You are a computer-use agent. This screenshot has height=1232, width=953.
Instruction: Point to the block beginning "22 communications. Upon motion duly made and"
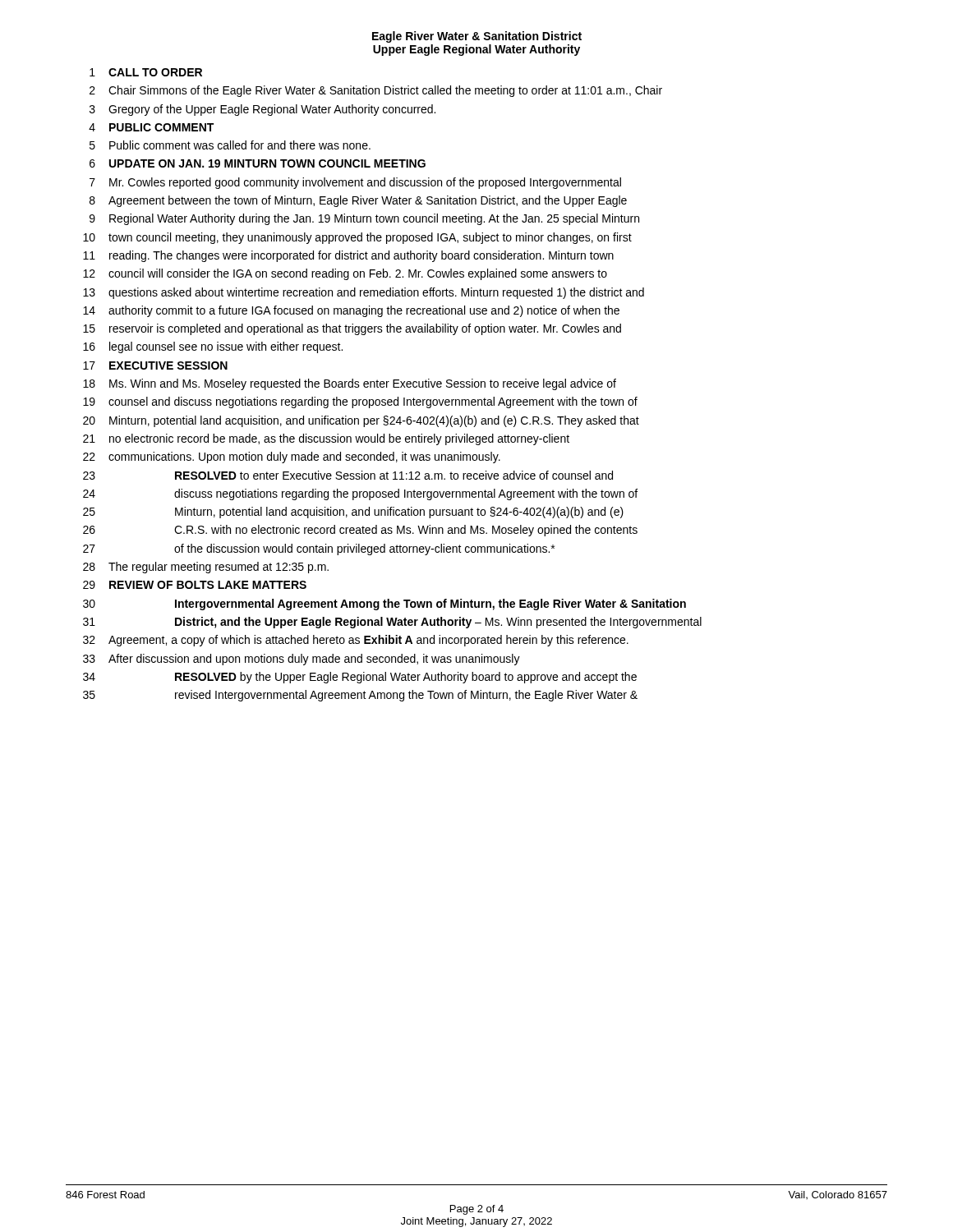point(476,457)
